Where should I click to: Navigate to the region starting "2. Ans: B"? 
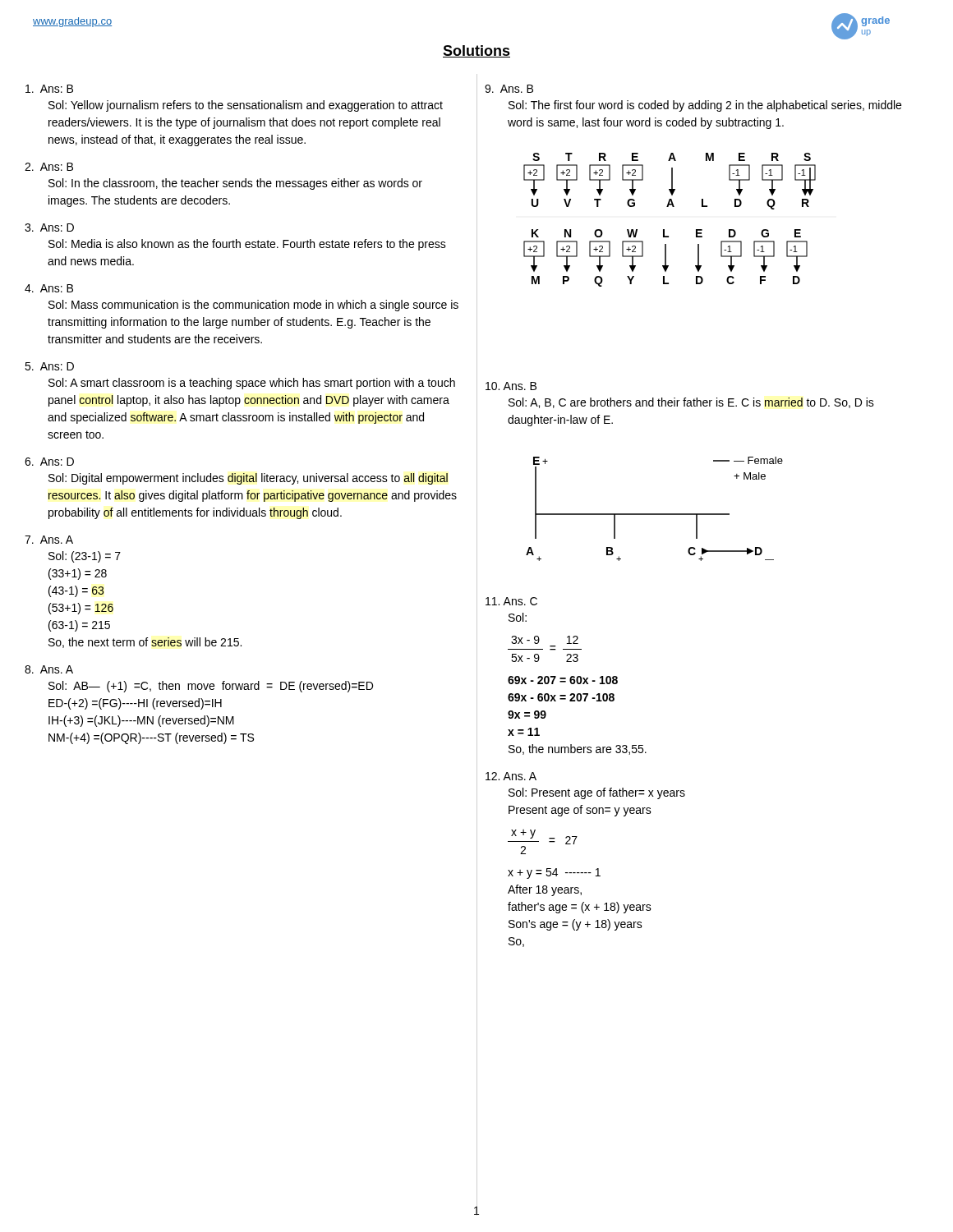[242, 185]
